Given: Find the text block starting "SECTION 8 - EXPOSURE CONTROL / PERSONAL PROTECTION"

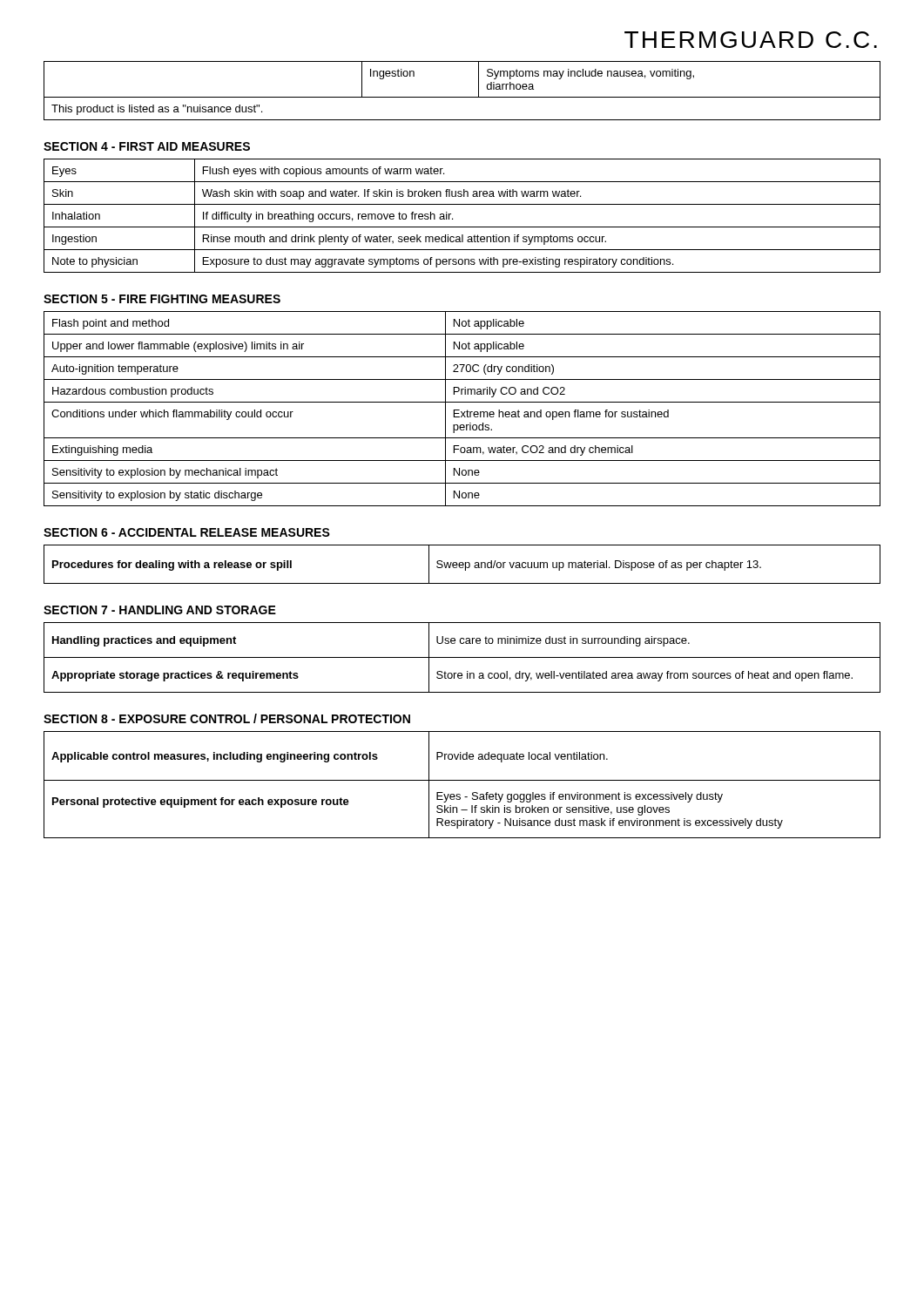Looking at the screenshot, I should [x=227, y=719].
